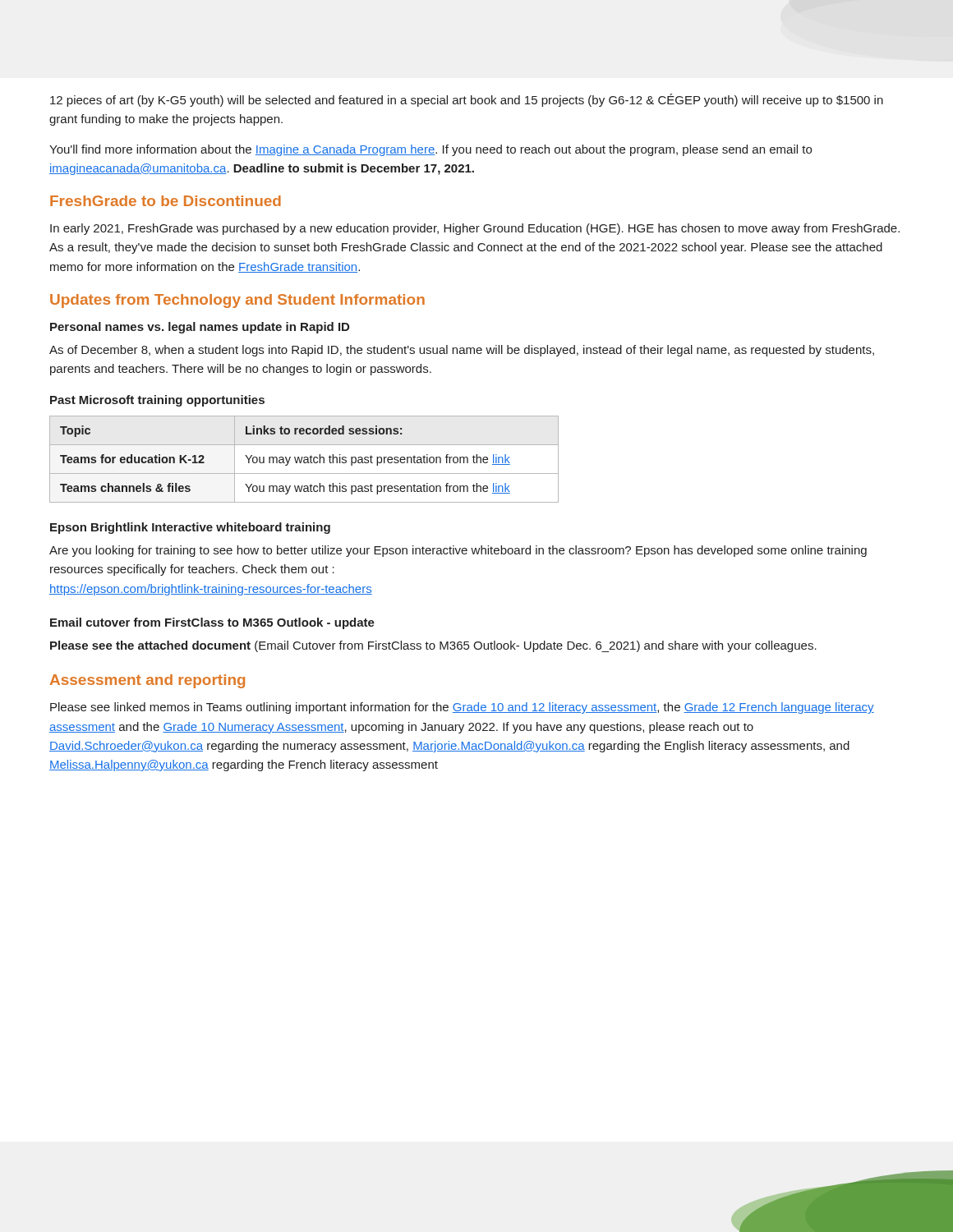Point to the text block starting "You'll find more information"
The height and width of the screenshot is (1232, 953).
point(431,158)
